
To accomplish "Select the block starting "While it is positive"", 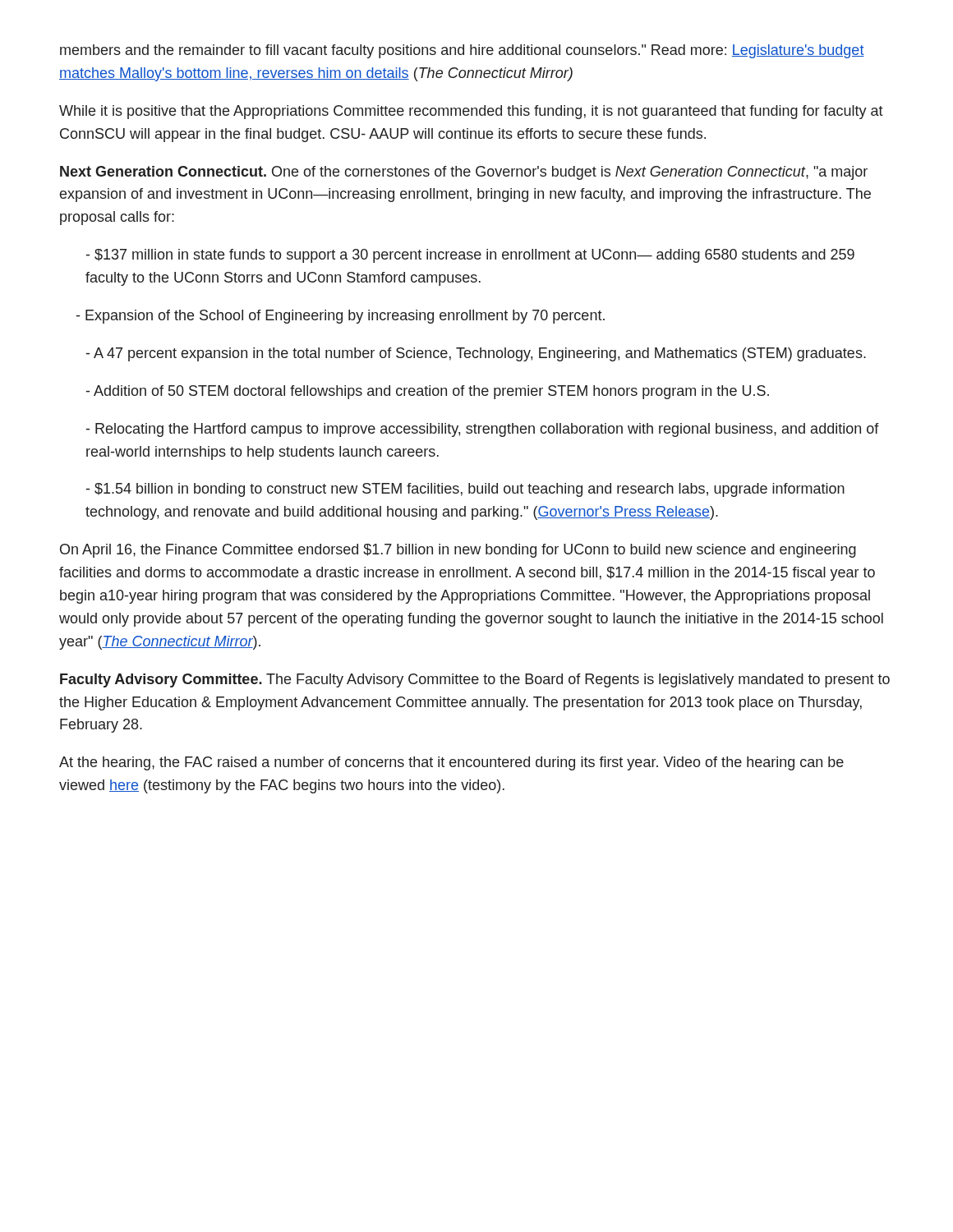I will tap(471, 122).
